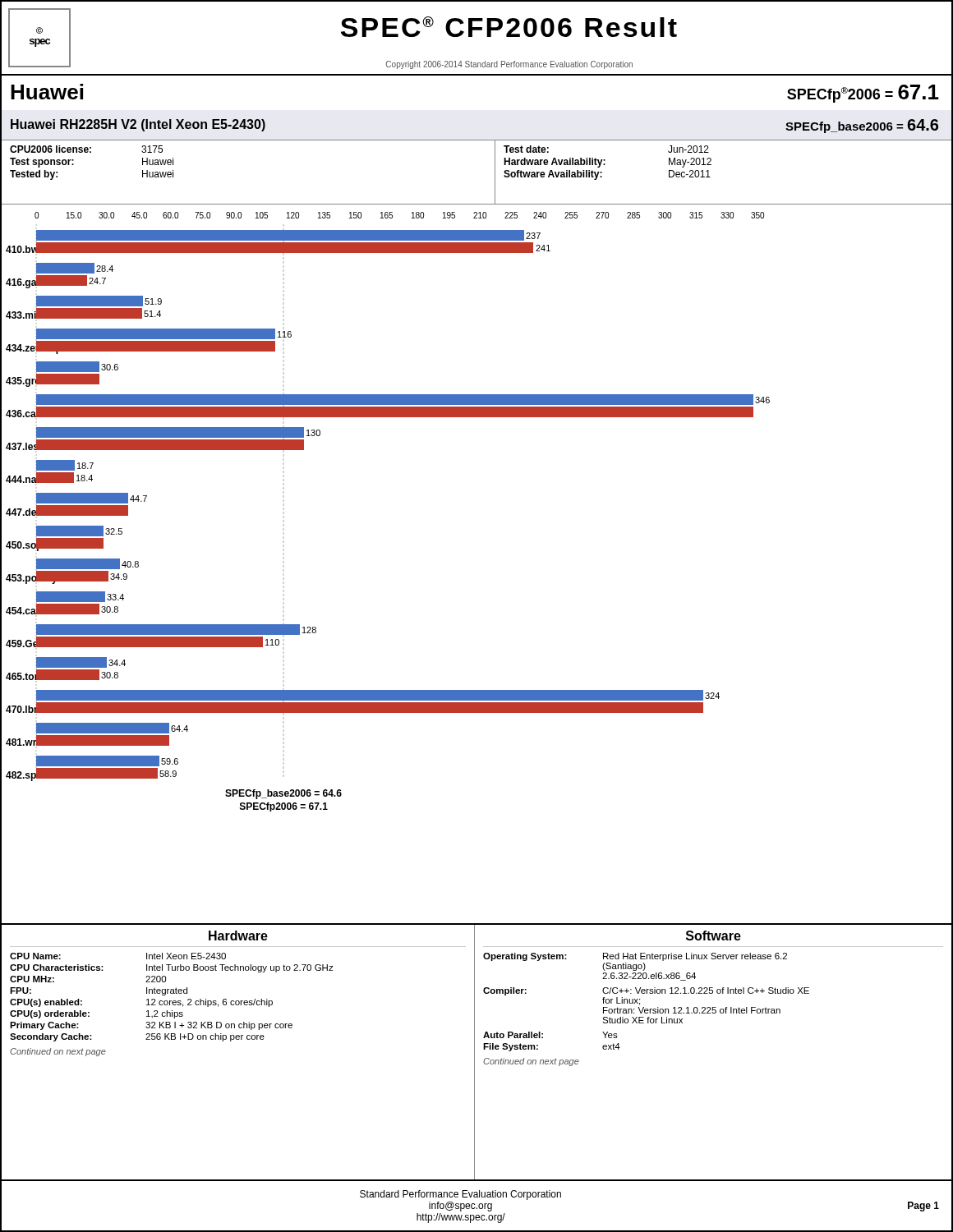Find the table that mentions "Test date:Jun-2012 Hardware"
This screenshot has height=1232, width=953.
tap(723, 172)
